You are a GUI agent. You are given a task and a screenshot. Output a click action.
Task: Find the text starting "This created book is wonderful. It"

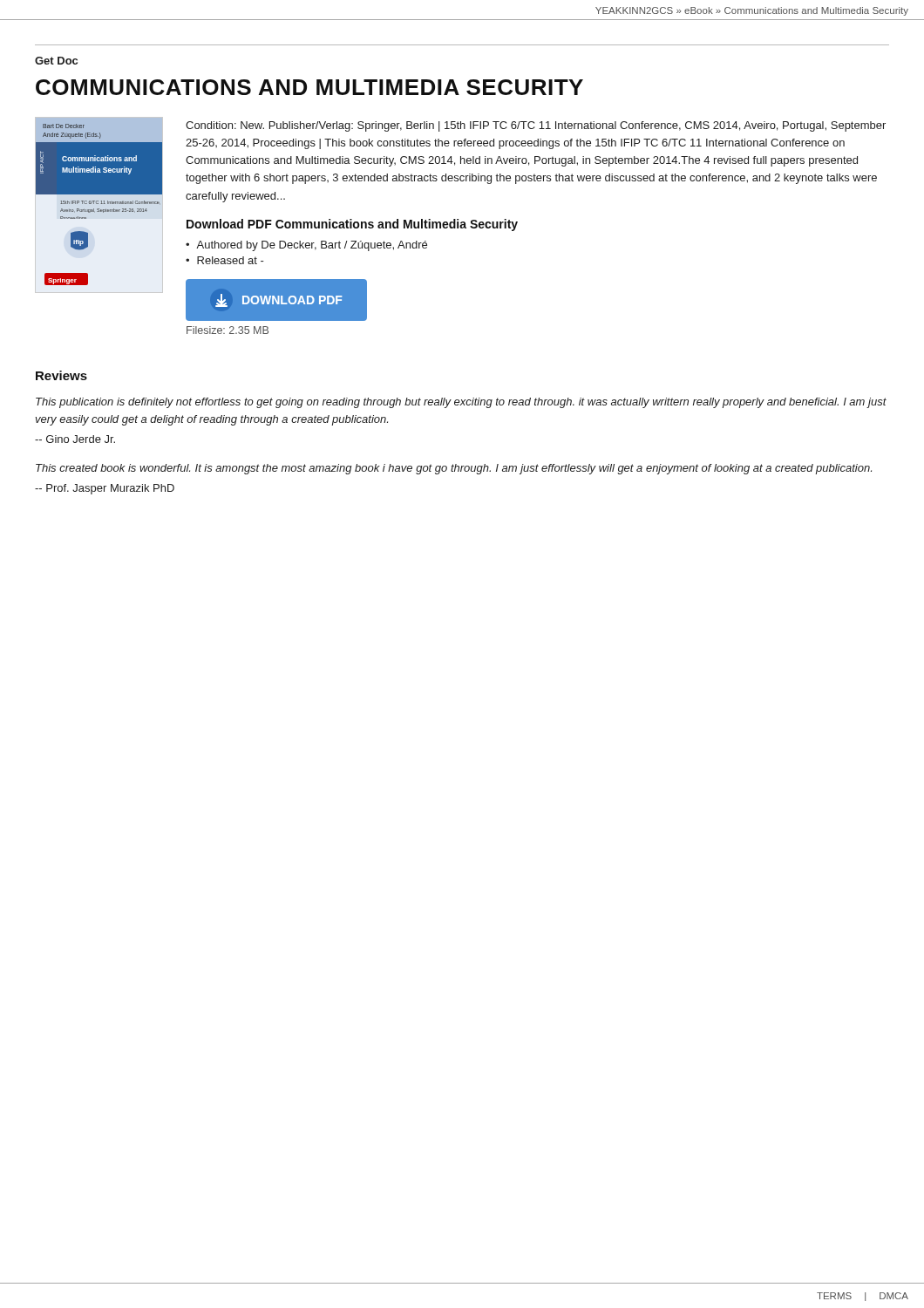454,468
